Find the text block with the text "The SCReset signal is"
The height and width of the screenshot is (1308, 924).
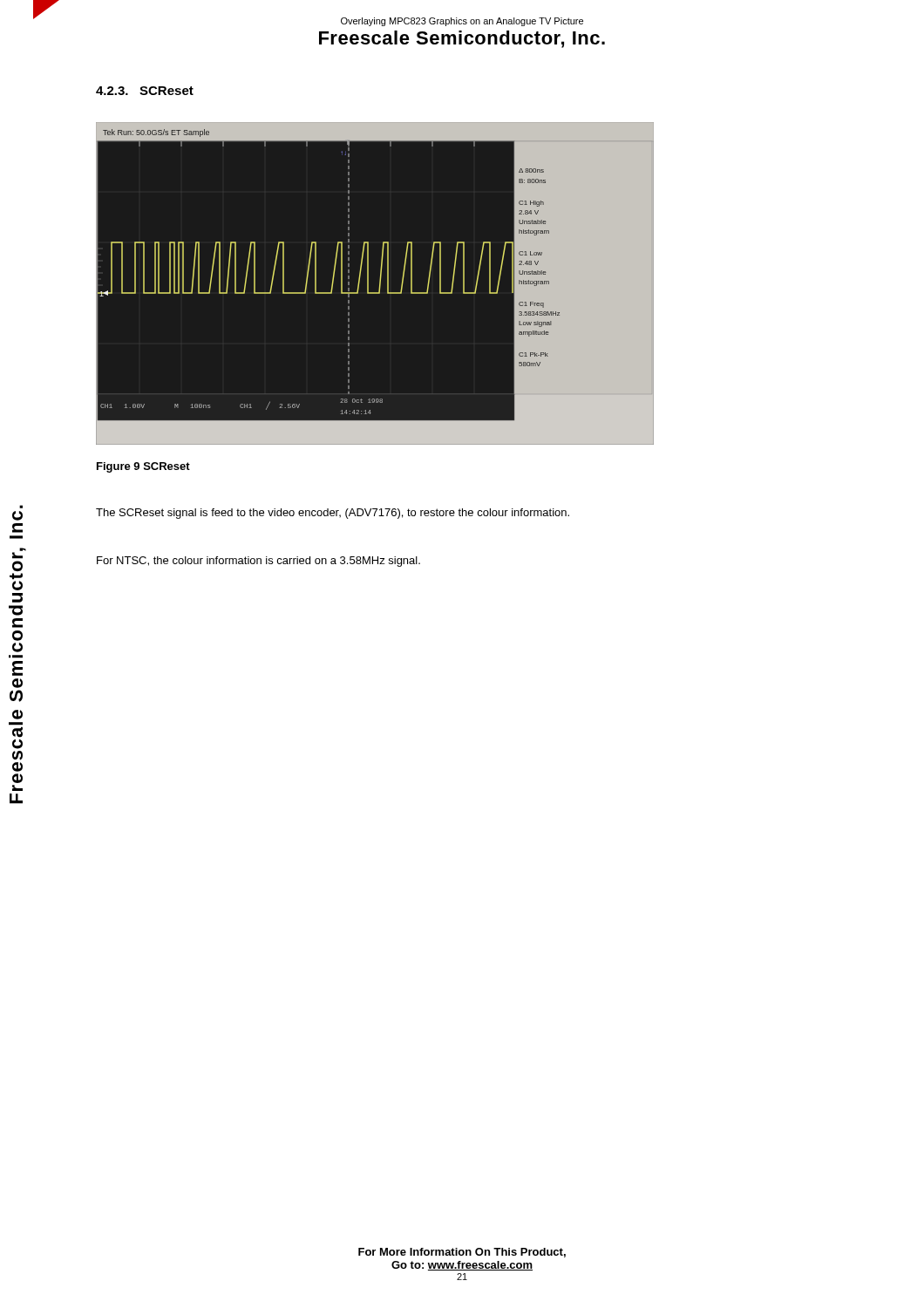[401, 512]
